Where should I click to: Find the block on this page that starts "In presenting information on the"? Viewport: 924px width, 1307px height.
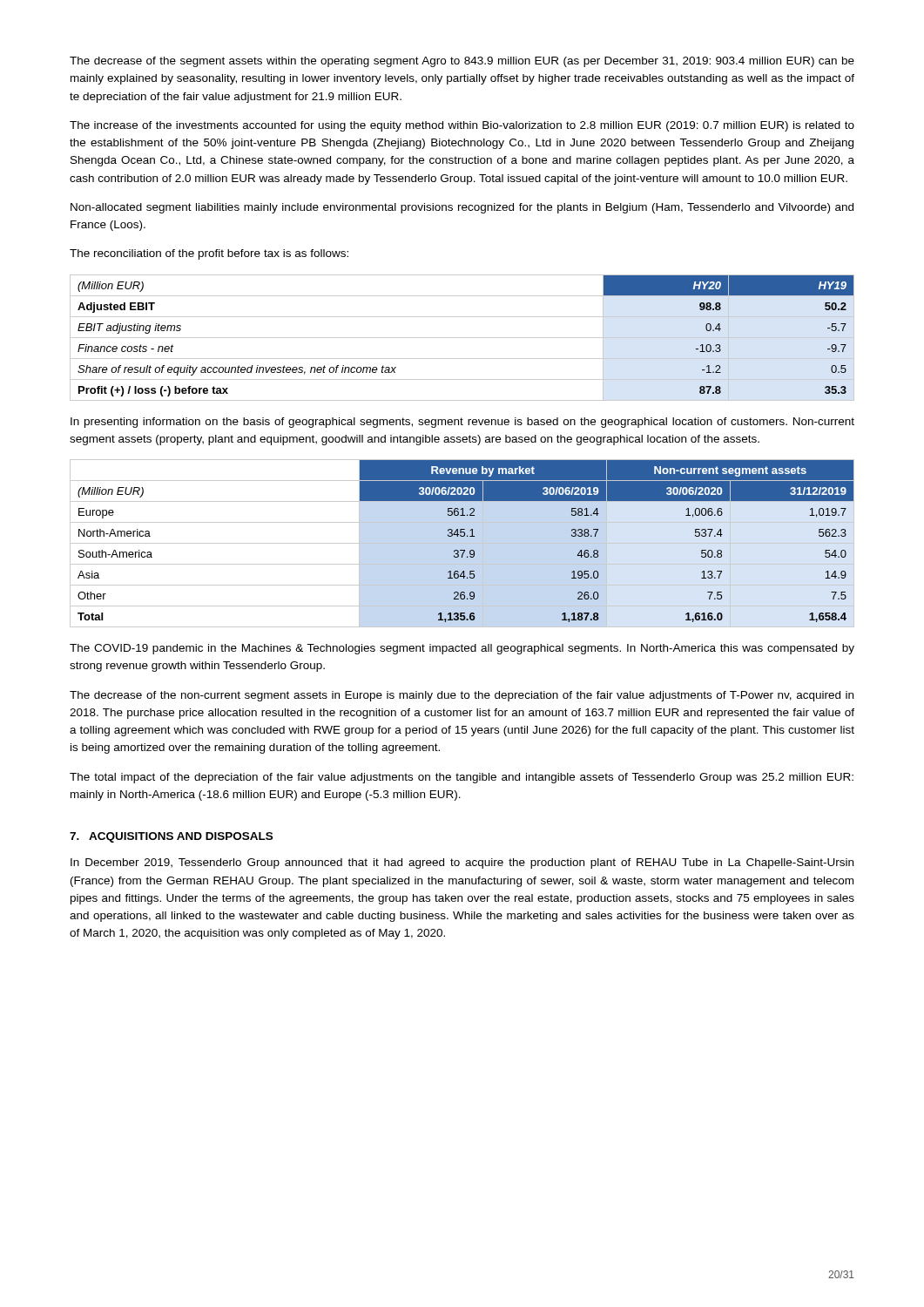coord(462,430)
